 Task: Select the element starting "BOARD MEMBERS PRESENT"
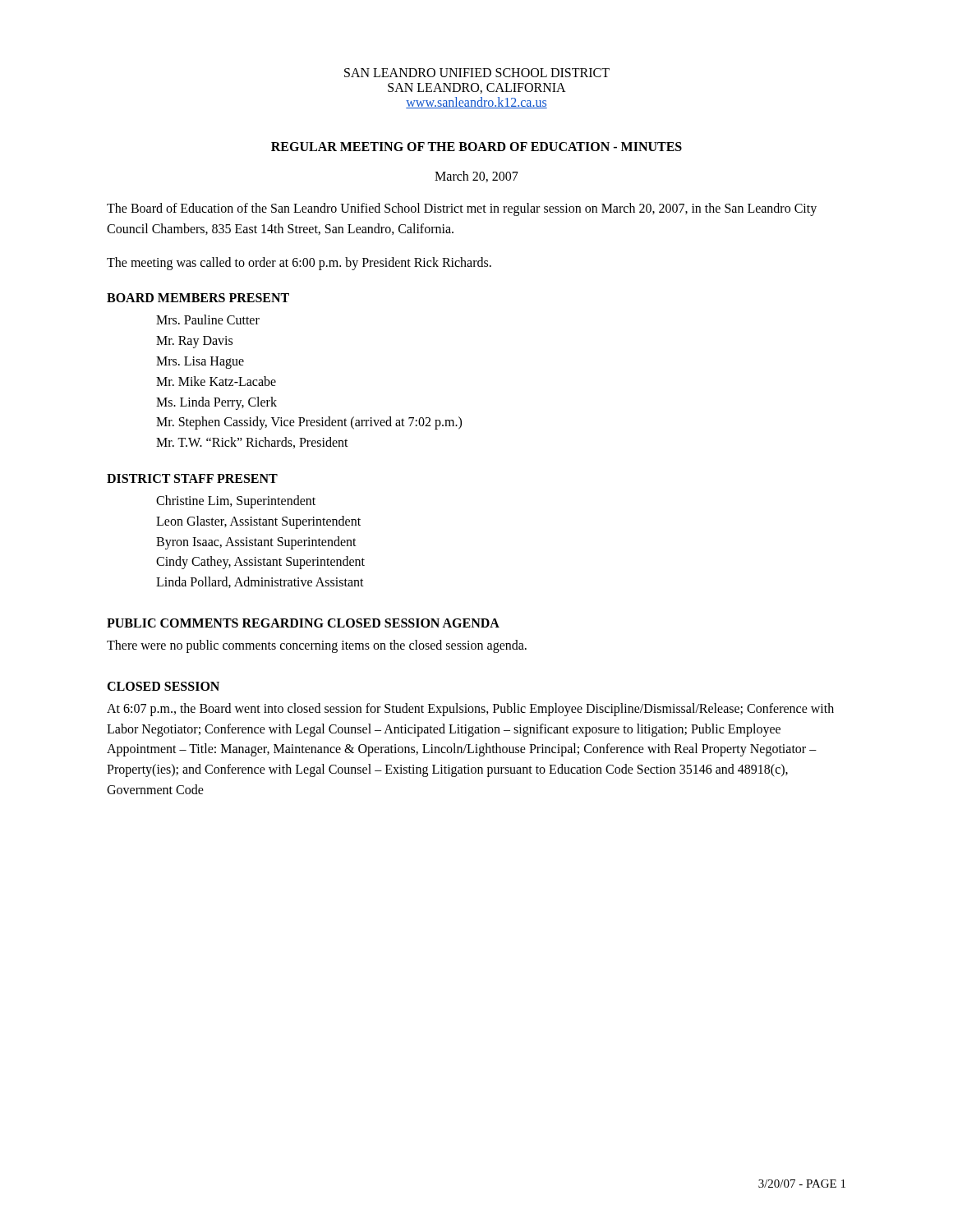coord(198,298)
